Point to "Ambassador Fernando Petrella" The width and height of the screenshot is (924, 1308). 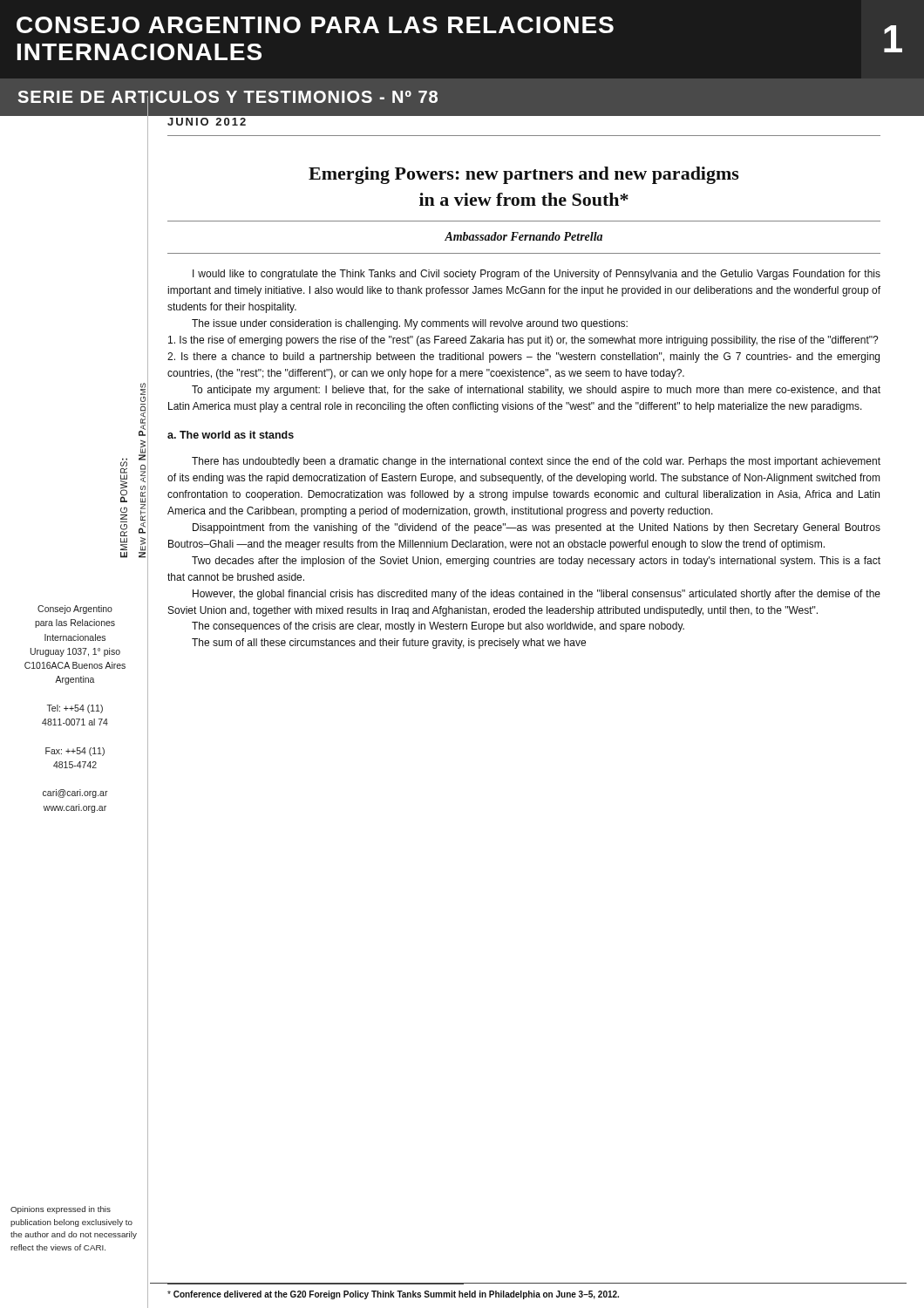click(x=524, y=237)
